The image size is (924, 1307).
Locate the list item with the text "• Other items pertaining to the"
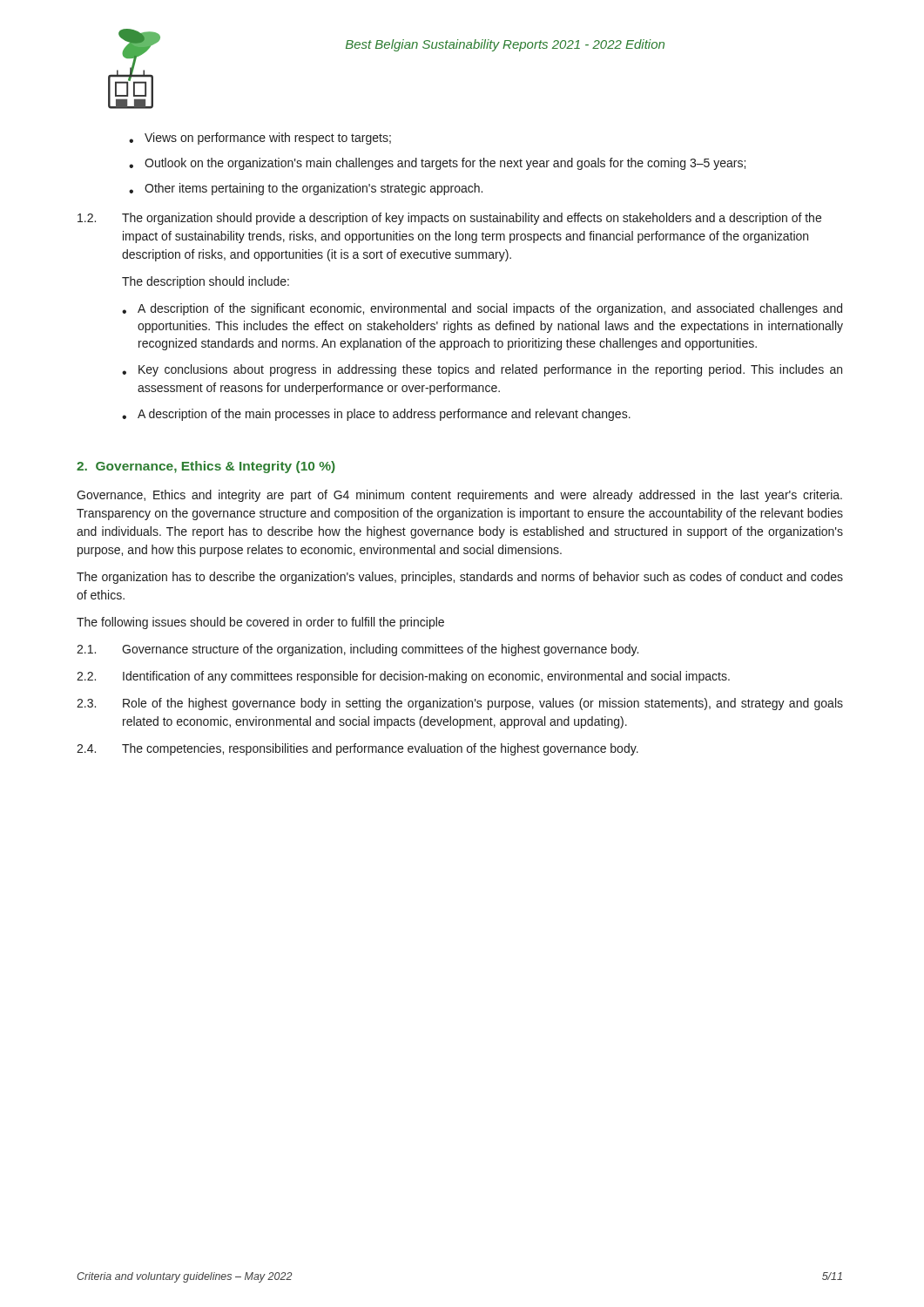click(306, 191)
